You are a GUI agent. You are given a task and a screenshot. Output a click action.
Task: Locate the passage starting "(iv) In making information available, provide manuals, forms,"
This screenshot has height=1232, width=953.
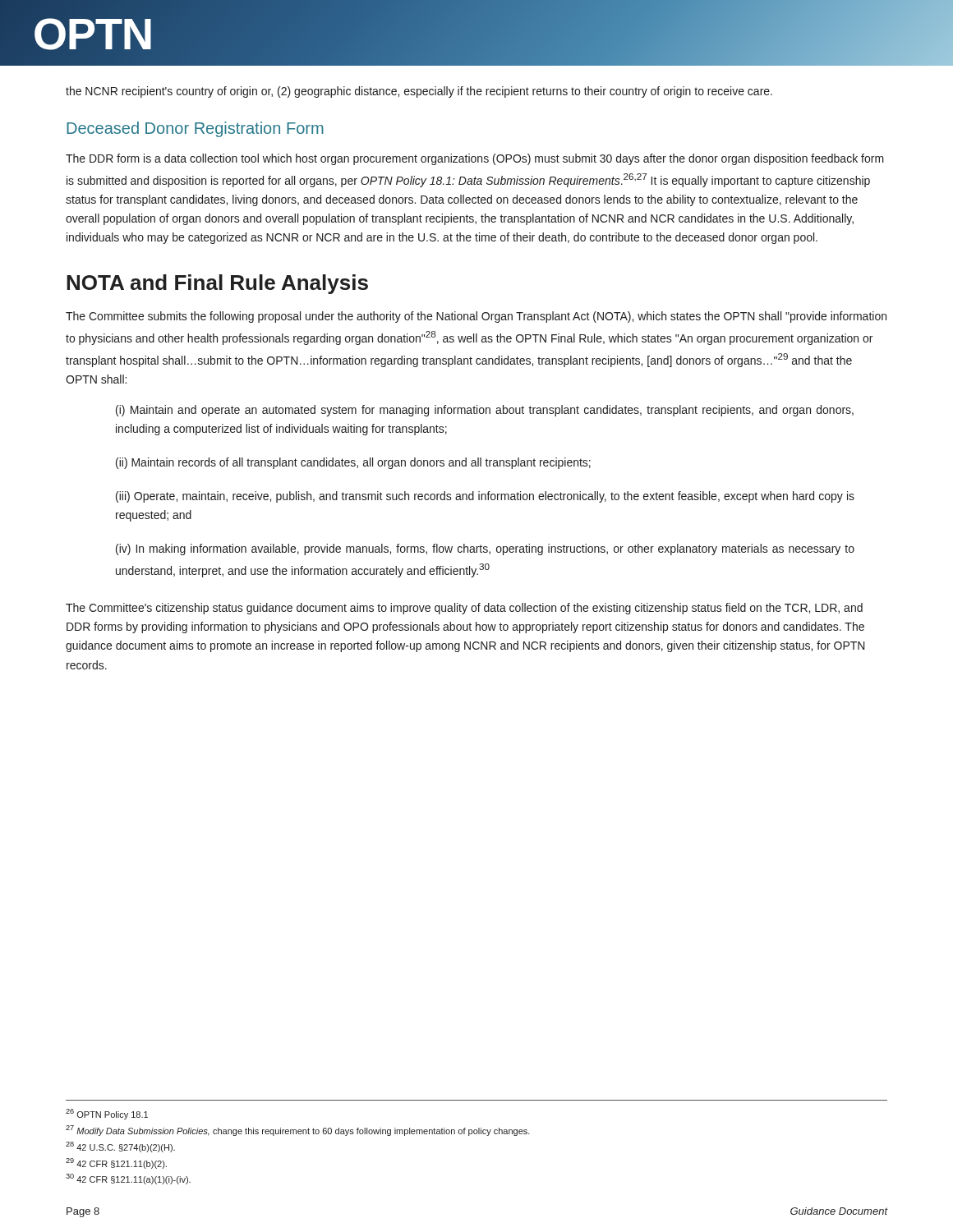click(x=485, y=560)
